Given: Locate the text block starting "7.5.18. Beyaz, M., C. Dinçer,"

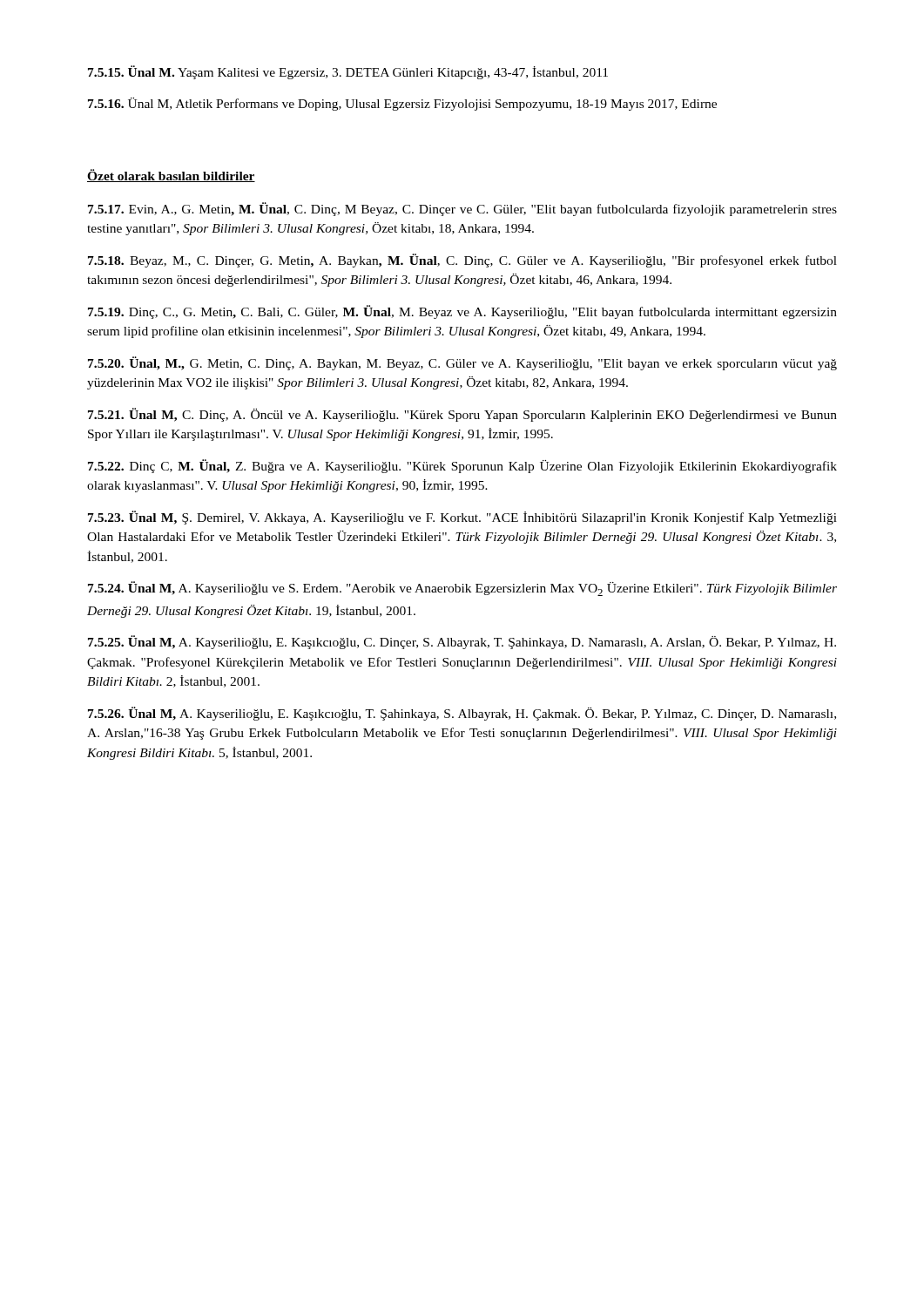Looking at the screenshot, I should click(462, 270).
